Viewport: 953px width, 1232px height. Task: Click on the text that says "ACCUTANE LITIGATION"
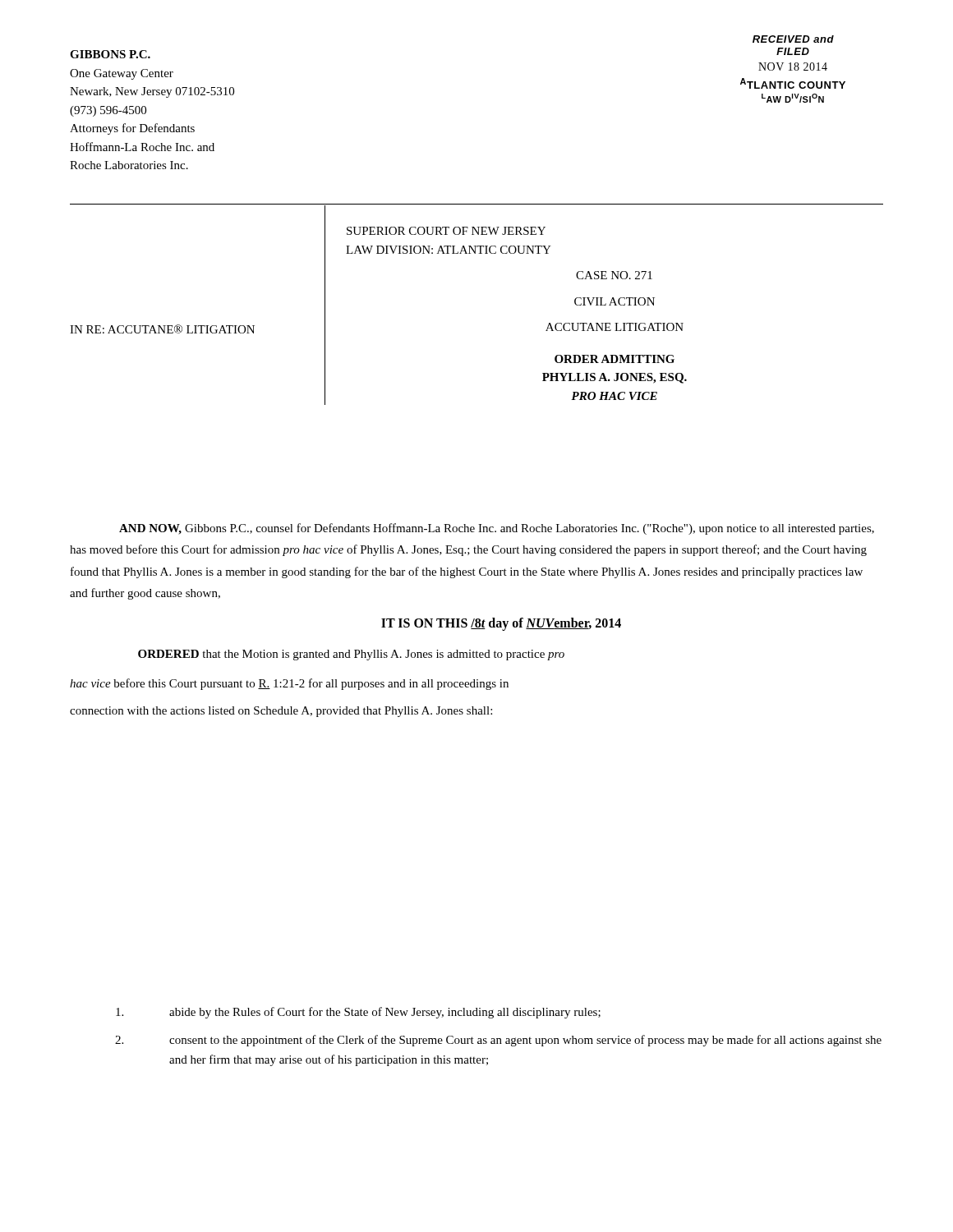615,327
